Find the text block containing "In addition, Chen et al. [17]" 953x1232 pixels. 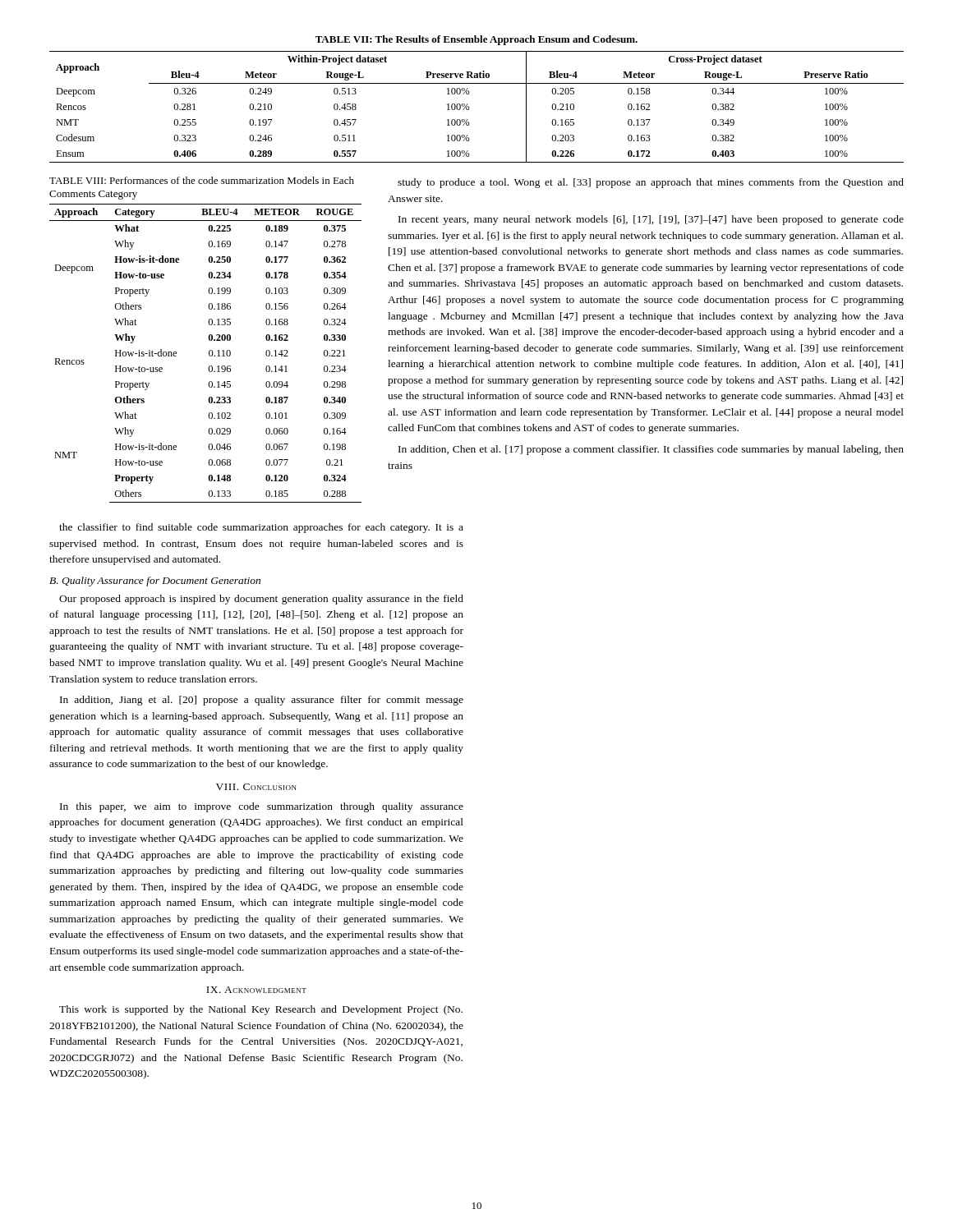pyautogui.click(x=646, y=457)
